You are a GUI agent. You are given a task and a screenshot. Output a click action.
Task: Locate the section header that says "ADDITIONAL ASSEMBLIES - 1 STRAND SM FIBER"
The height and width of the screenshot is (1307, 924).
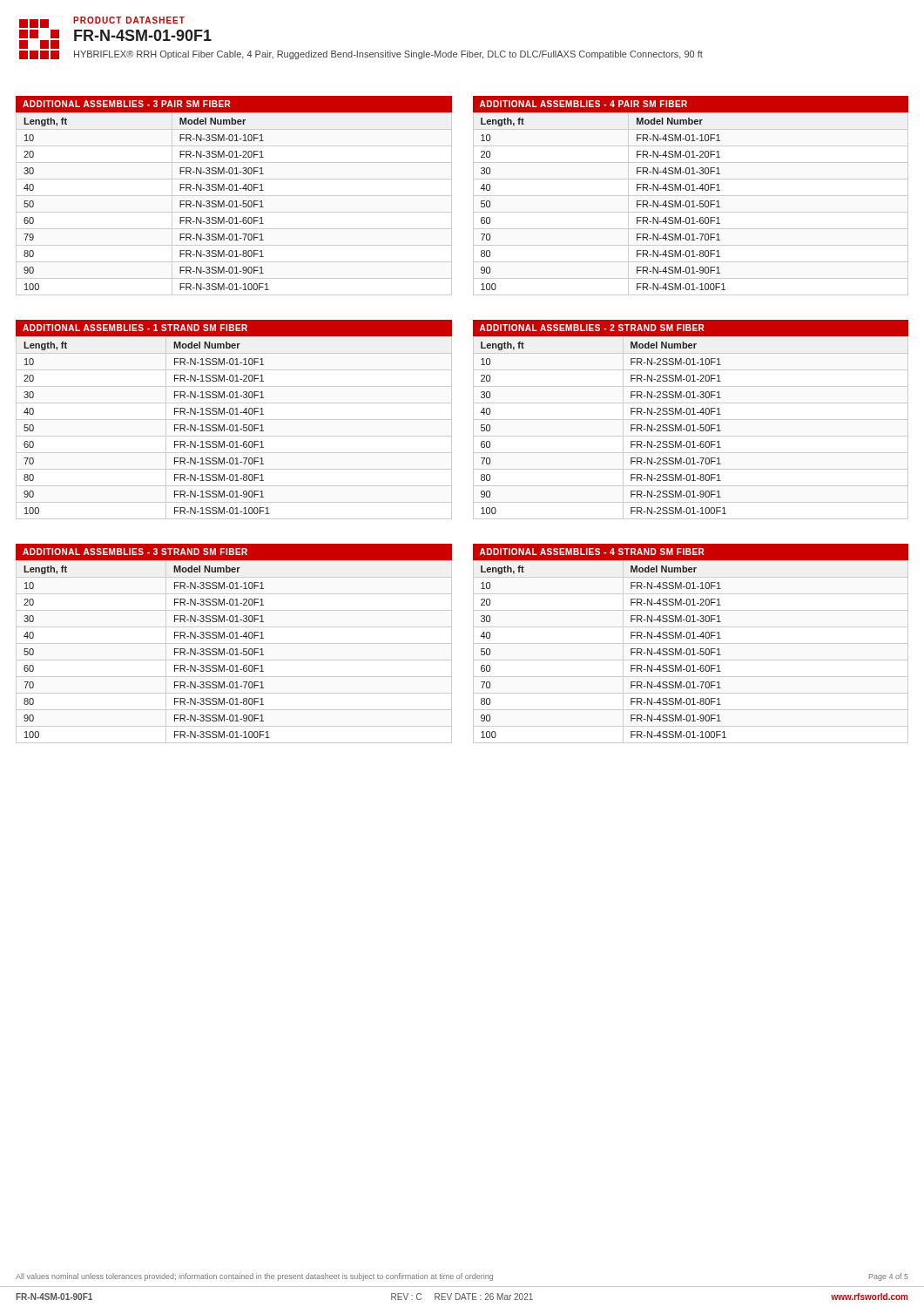(135, 328)
